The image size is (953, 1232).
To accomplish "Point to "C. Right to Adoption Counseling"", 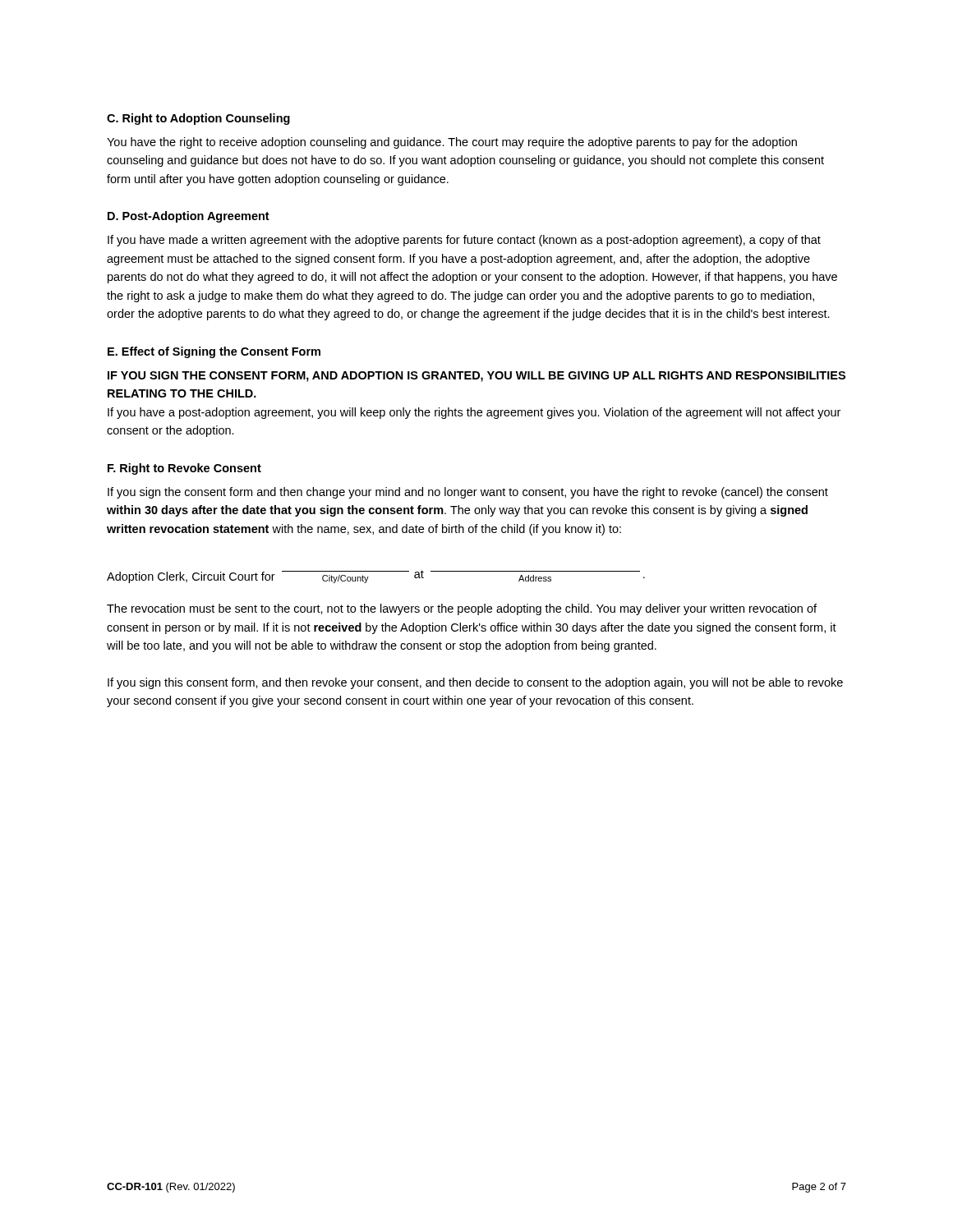I will click(199, 118).
